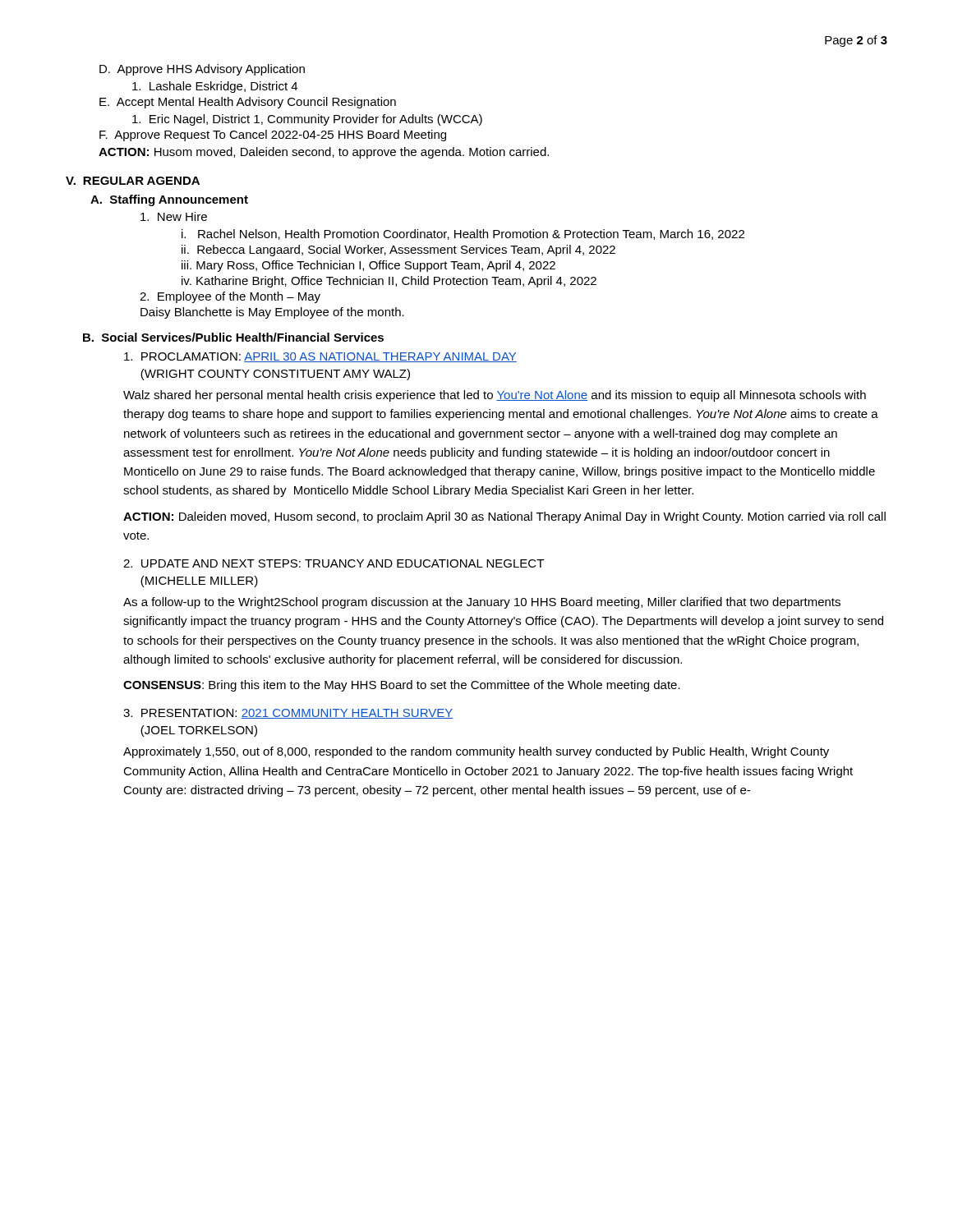Locate the block of text that opens with "ACTION: Daleiden moved, Husom second, to proclaim April"
Image resolution: width=953 pixels, height=1232 pixels.
point(505,525)
